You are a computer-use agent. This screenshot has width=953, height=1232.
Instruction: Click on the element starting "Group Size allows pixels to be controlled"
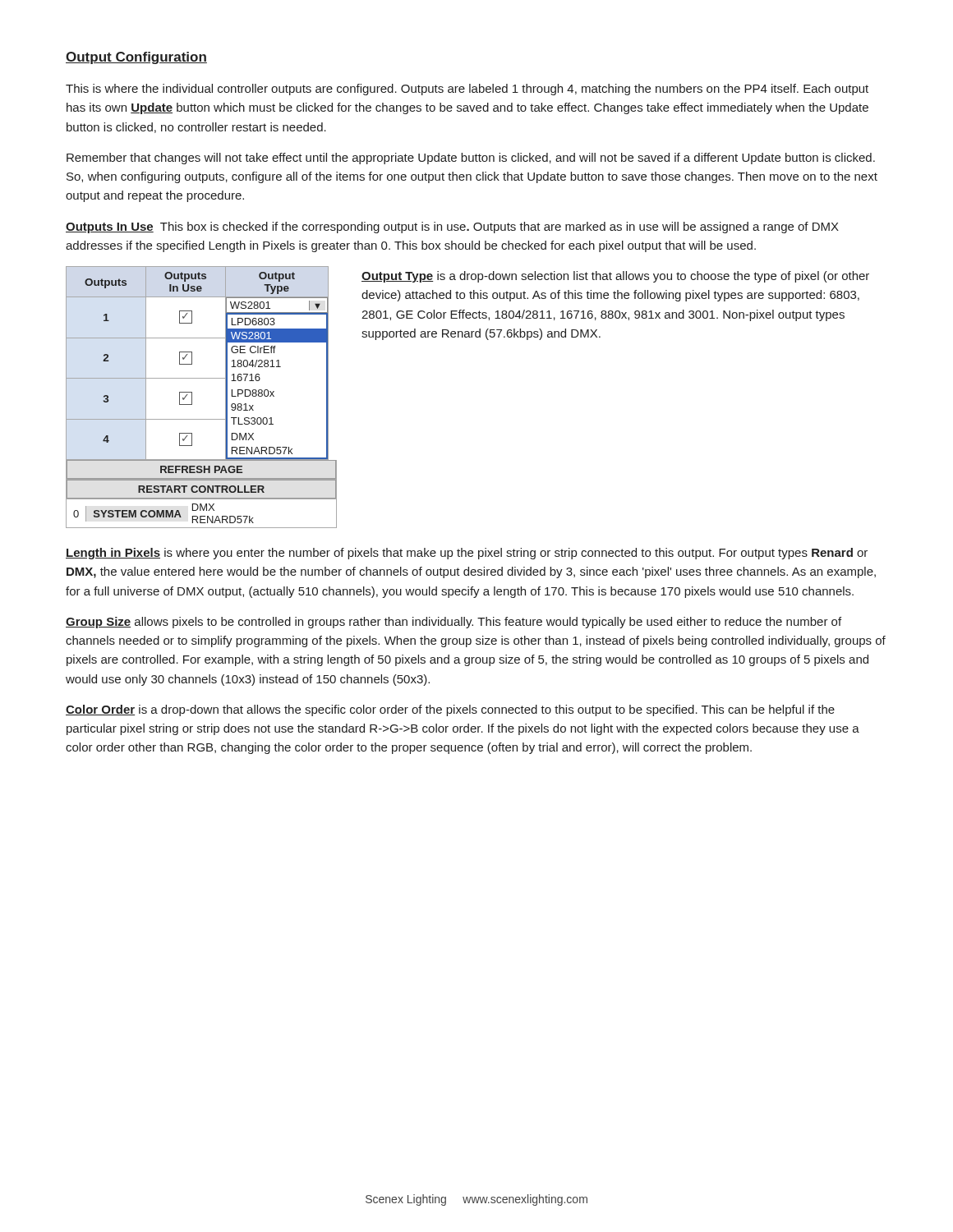click(x=476, y=650)
